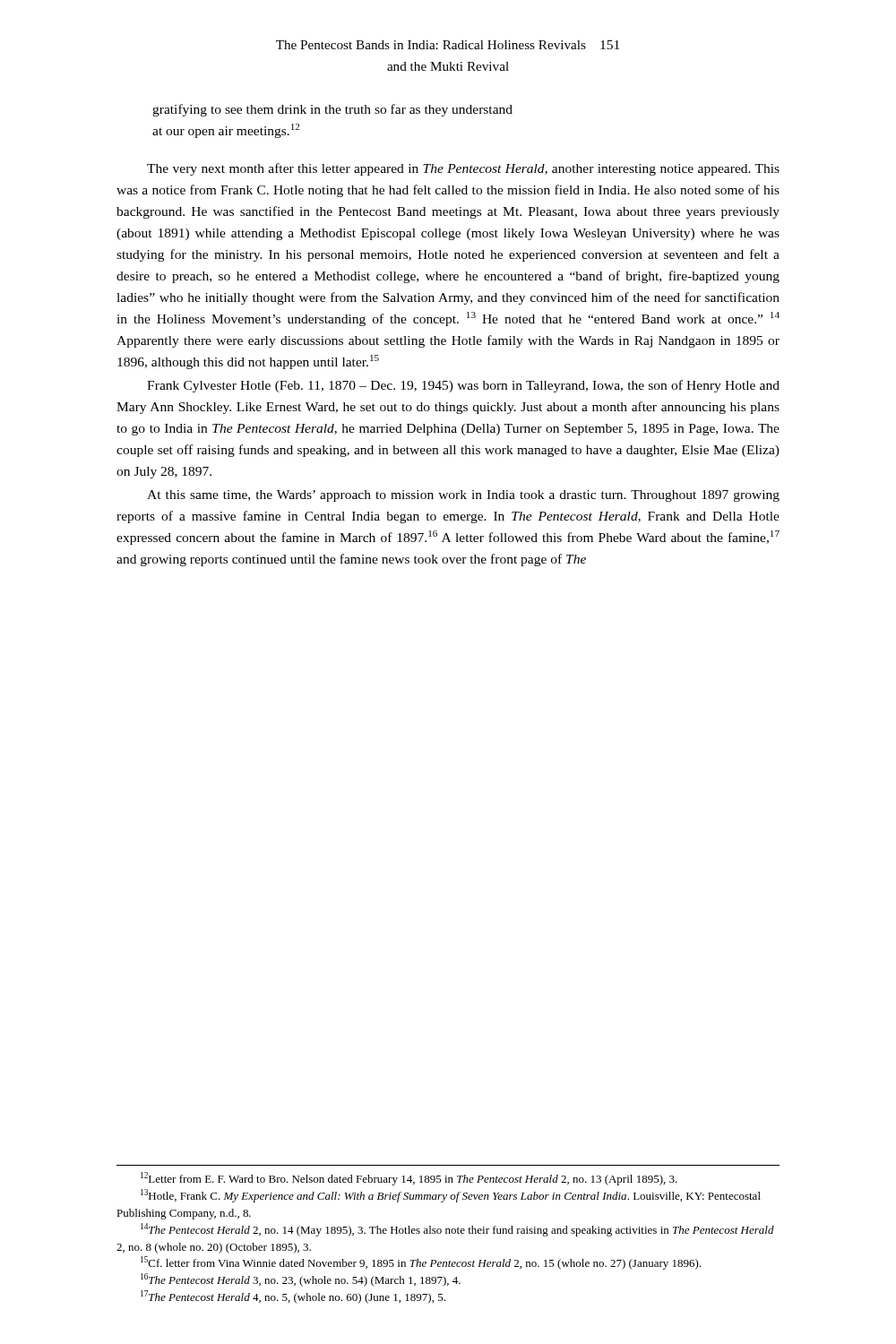
Task: Locate the text block with the text "Frank Cylvester Hotle"
Action: [448, 428]
